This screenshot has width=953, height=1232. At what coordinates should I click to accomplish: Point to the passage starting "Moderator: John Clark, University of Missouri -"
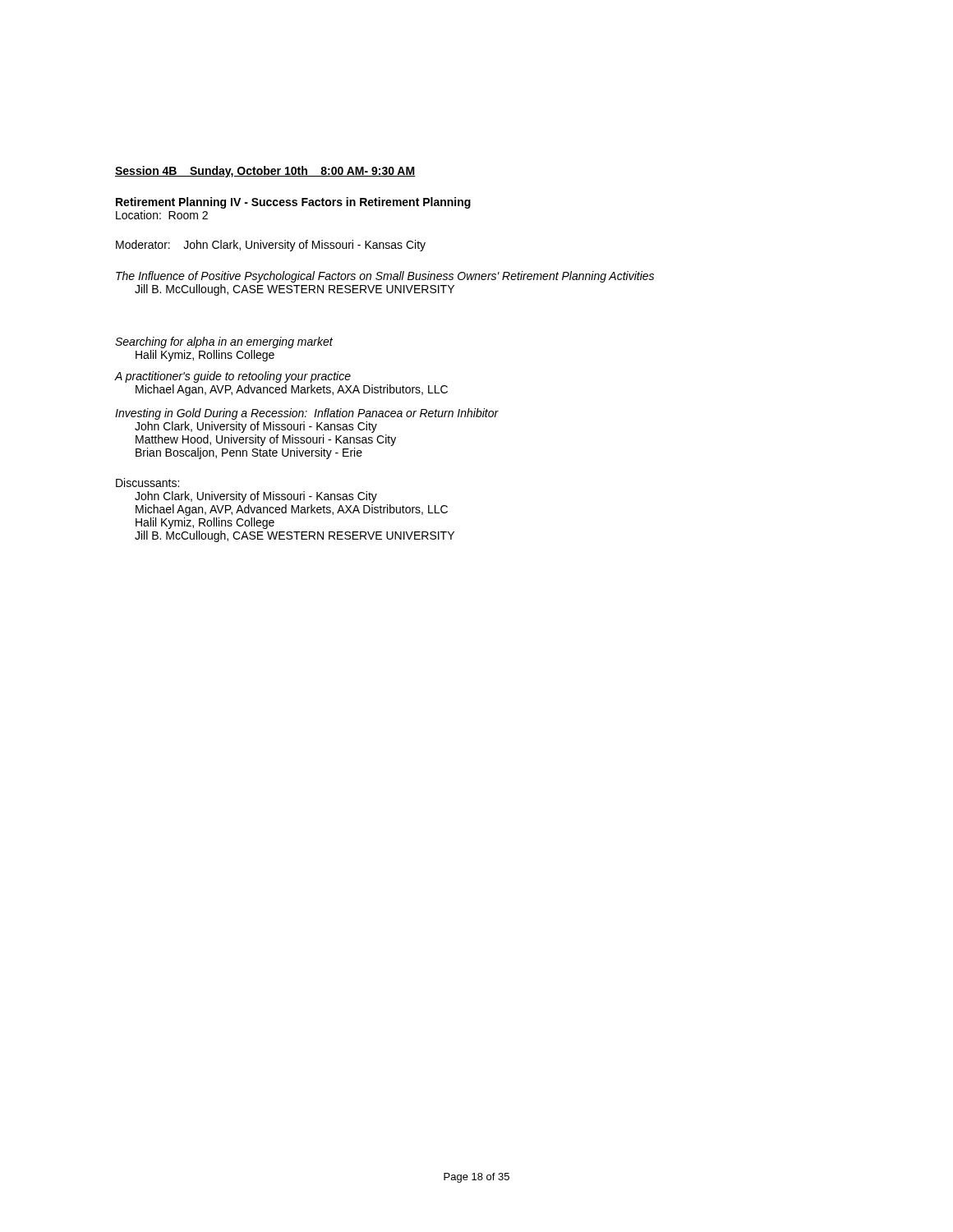coord(270,245)
